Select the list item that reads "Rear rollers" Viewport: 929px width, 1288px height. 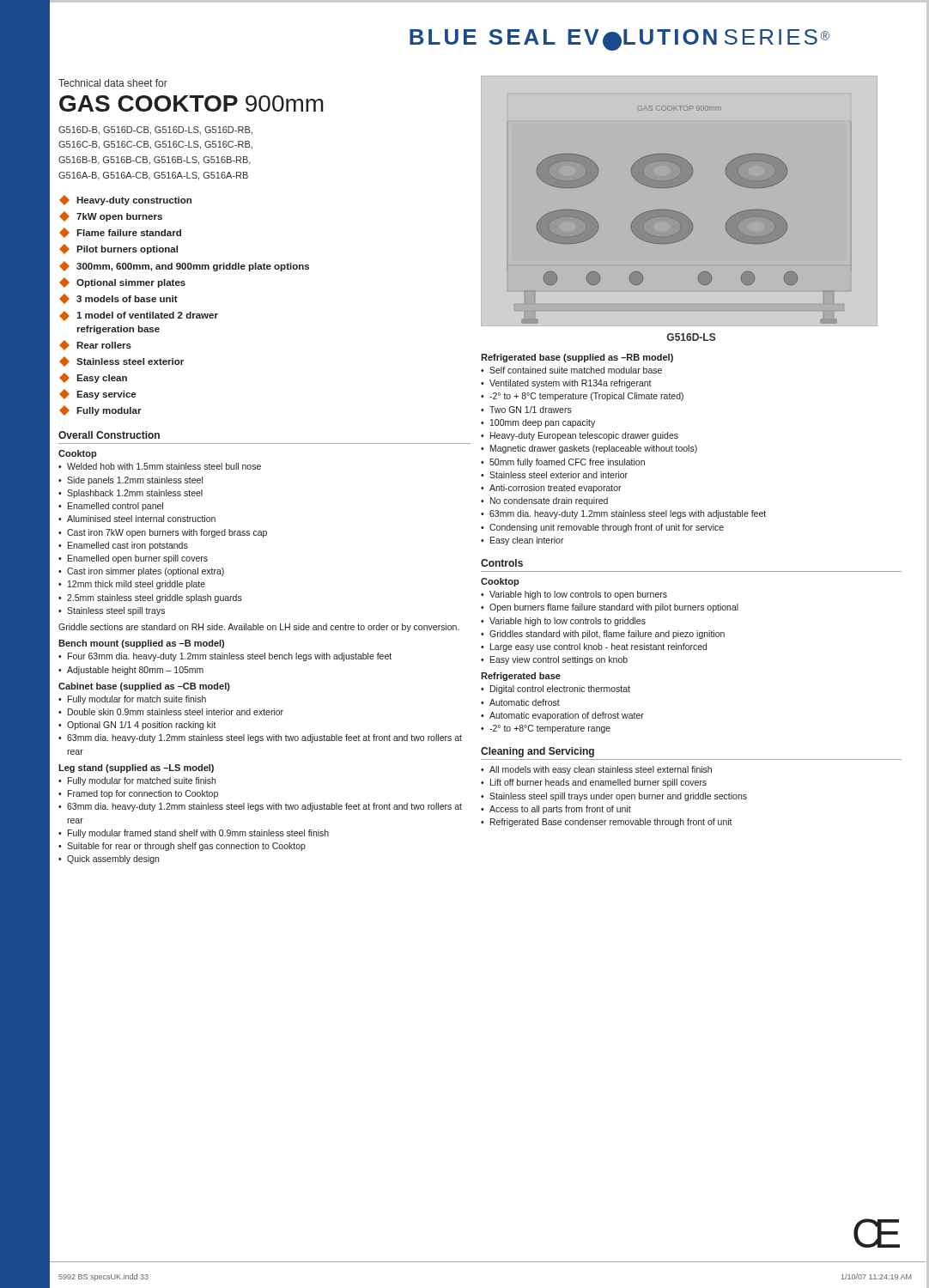click(95, 345)
